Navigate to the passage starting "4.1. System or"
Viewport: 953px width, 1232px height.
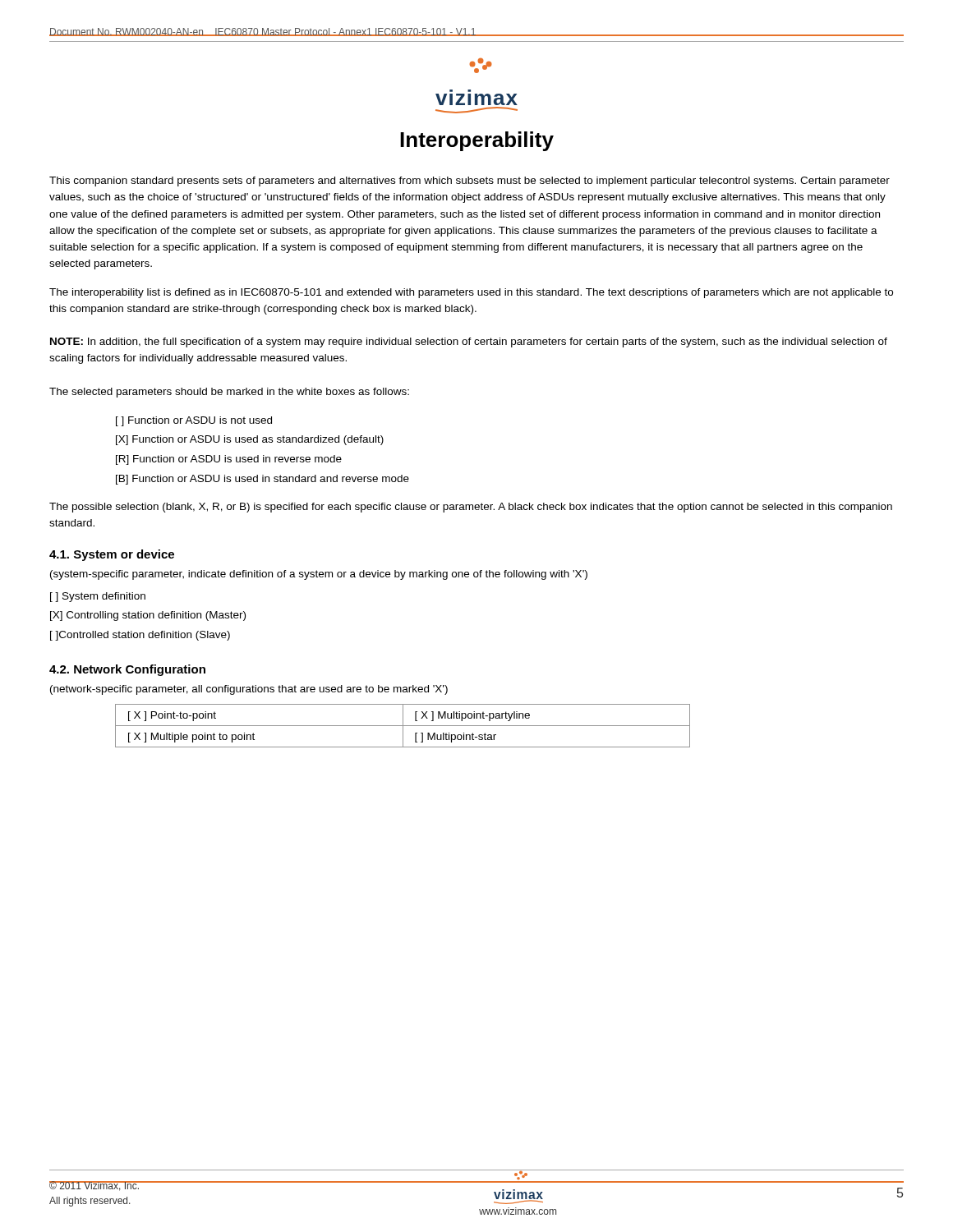click(112, 554)
